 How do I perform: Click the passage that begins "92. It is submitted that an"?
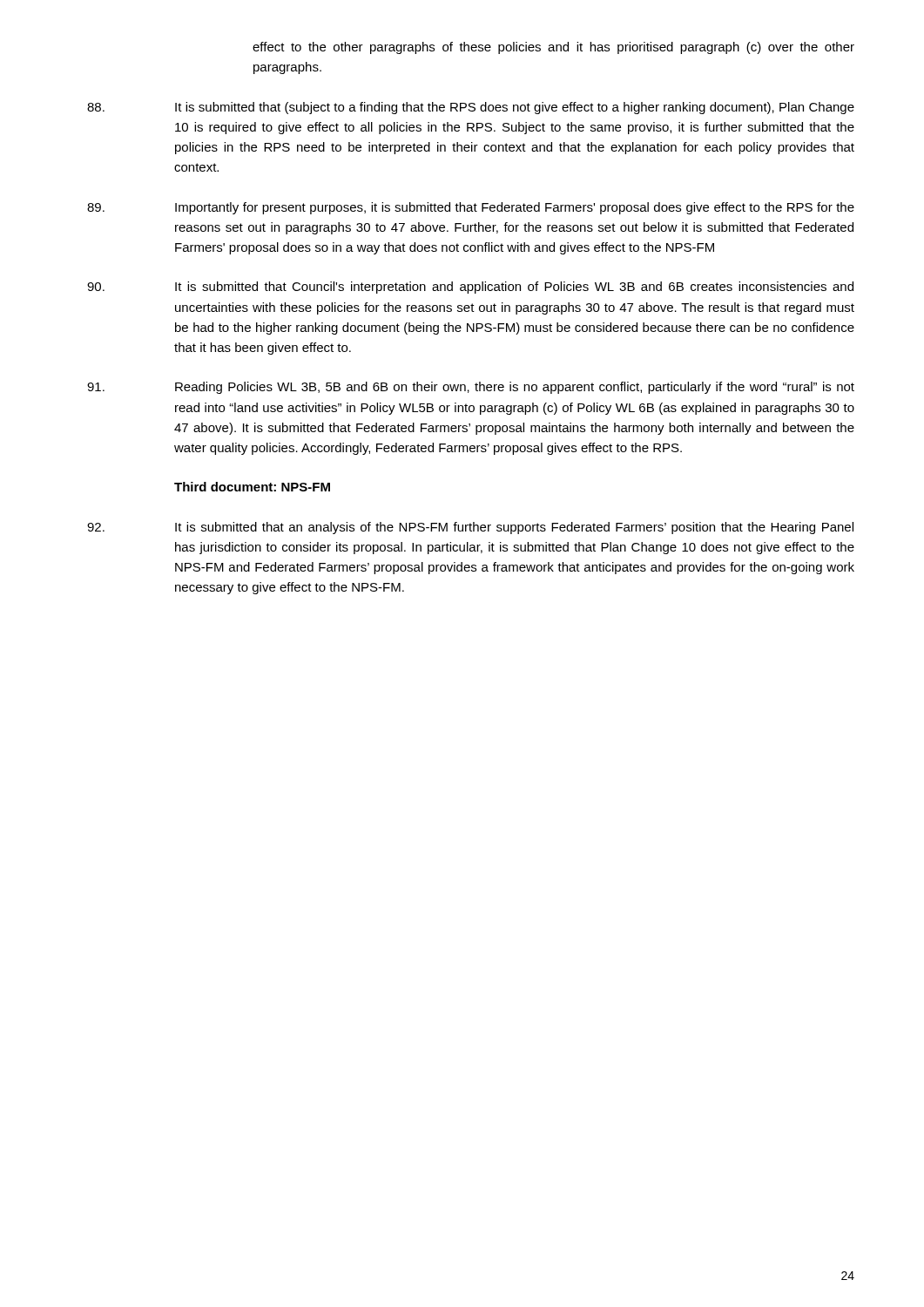pos(471,557)
